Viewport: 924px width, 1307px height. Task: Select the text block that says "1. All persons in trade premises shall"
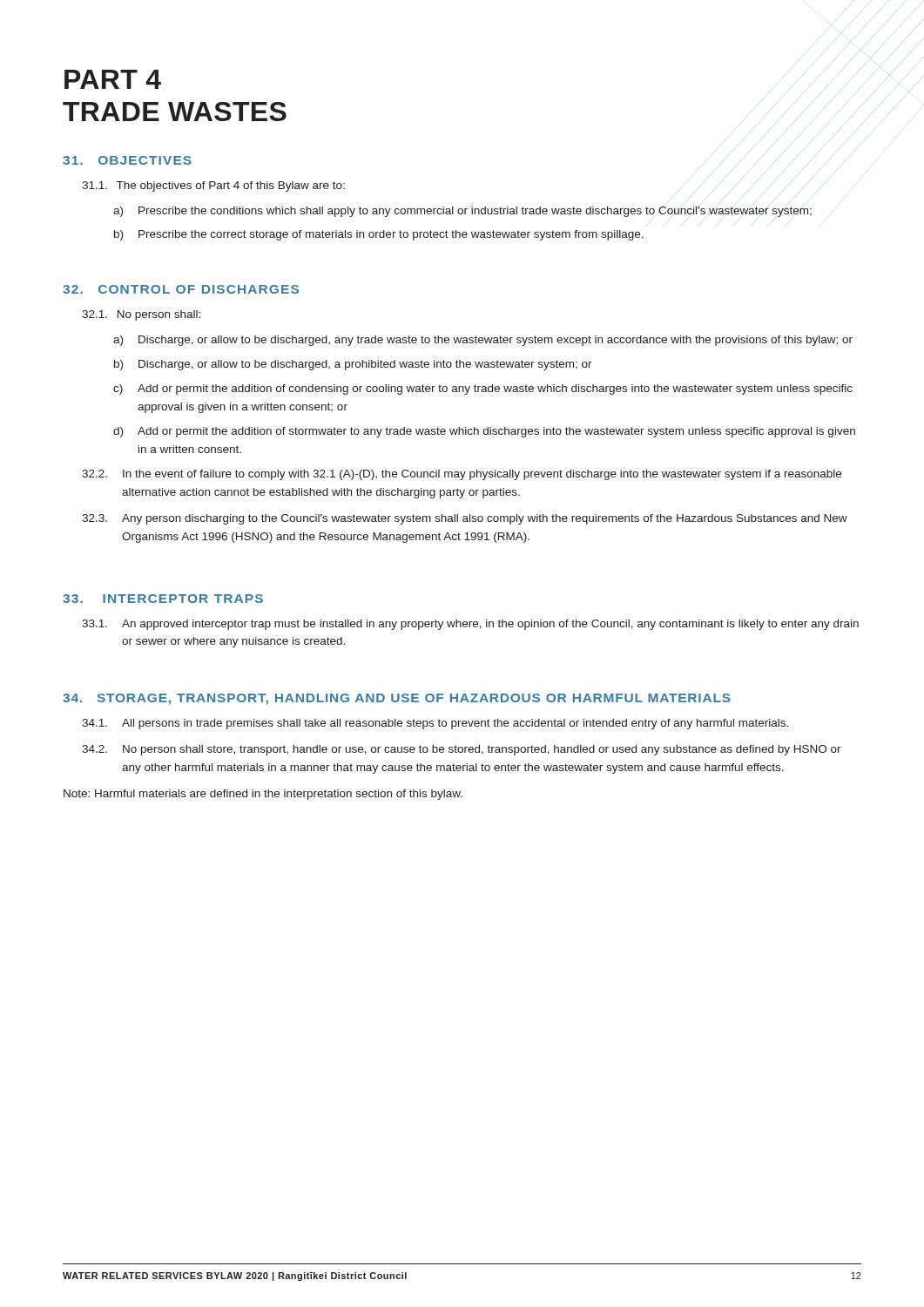click(472, 724)
